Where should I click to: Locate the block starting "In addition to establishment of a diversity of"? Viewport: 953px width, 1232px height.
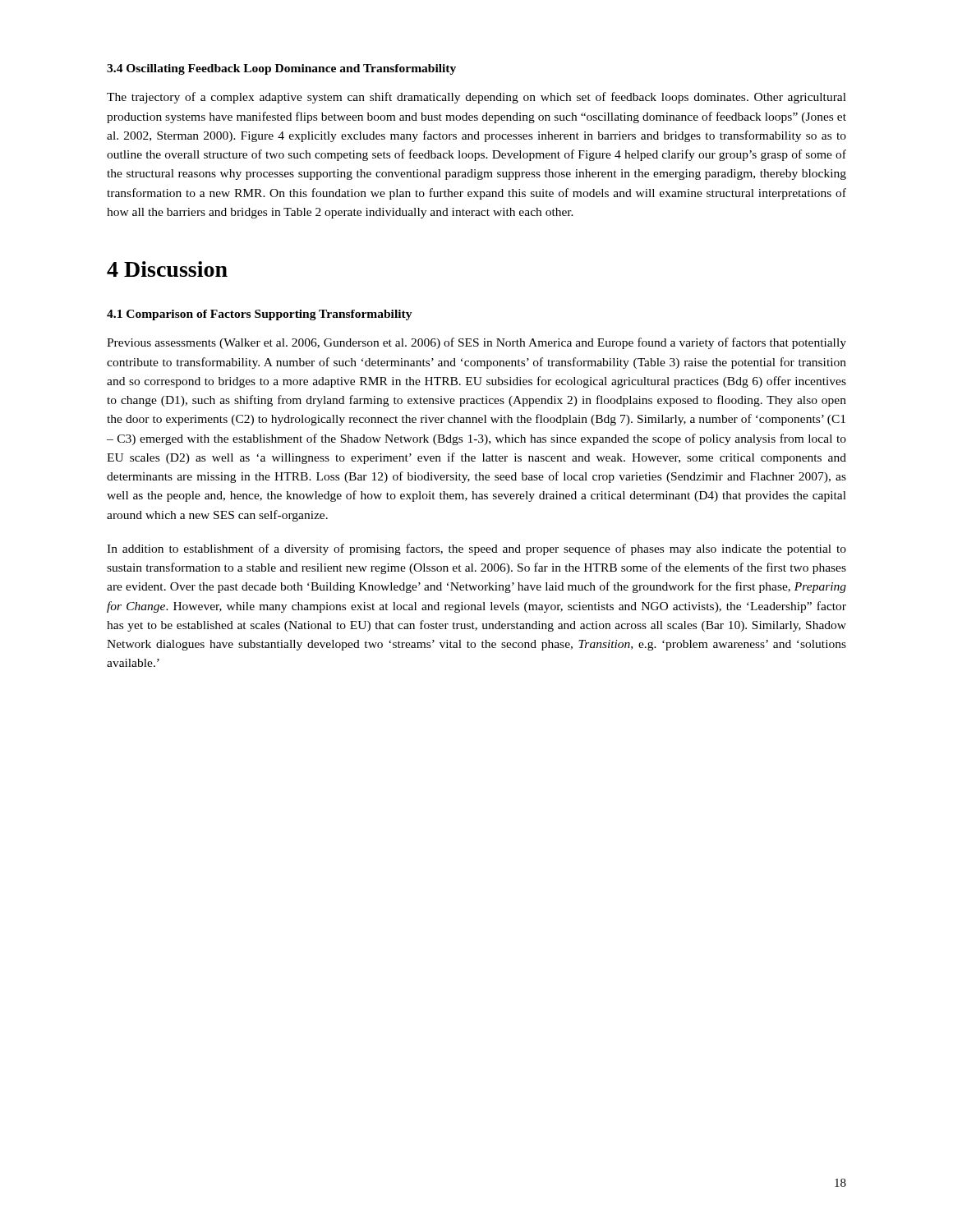tap(476, 605)
